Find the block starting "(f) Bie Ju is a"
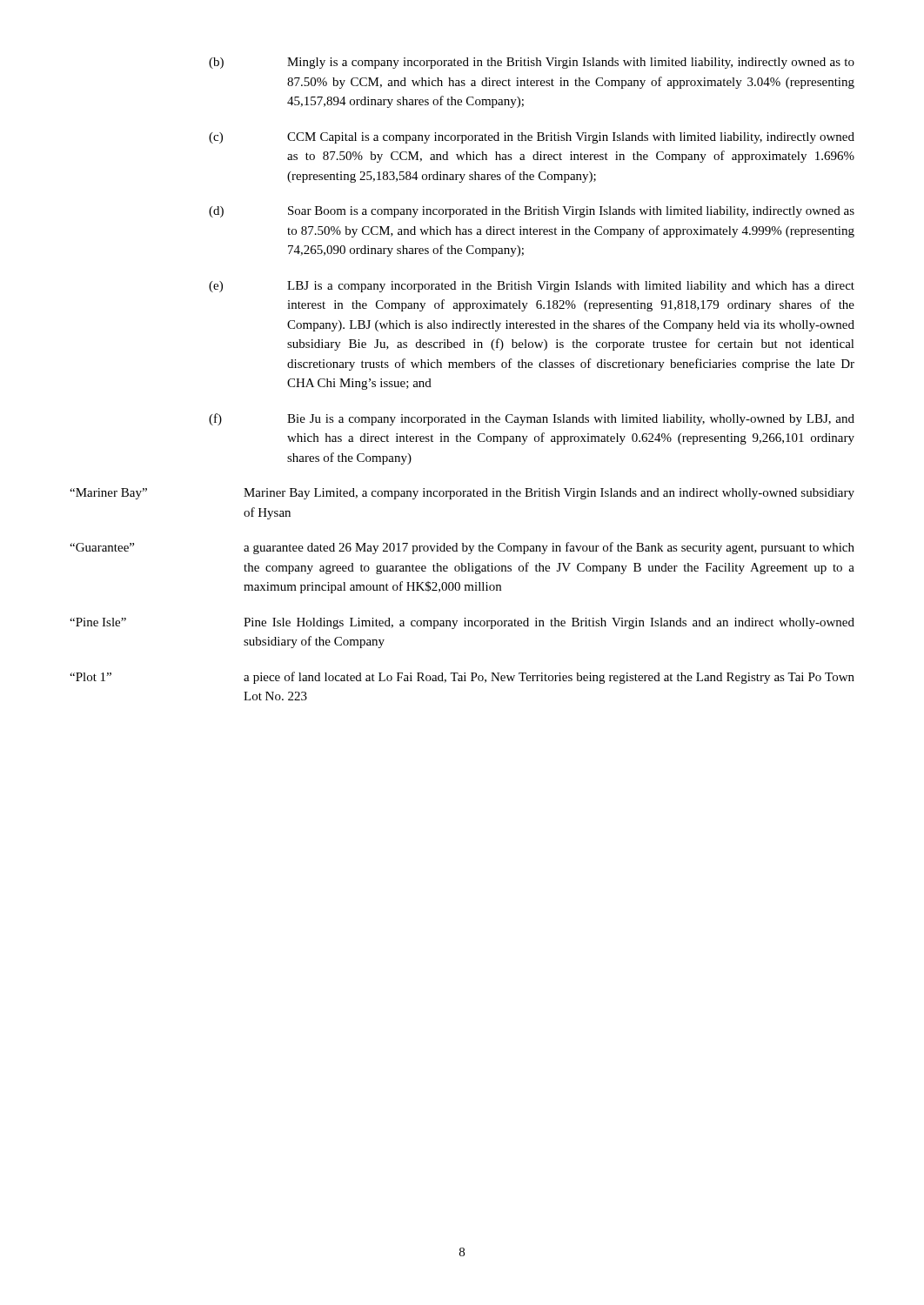Screen dimensions: 1305x924 coord(462,438)
